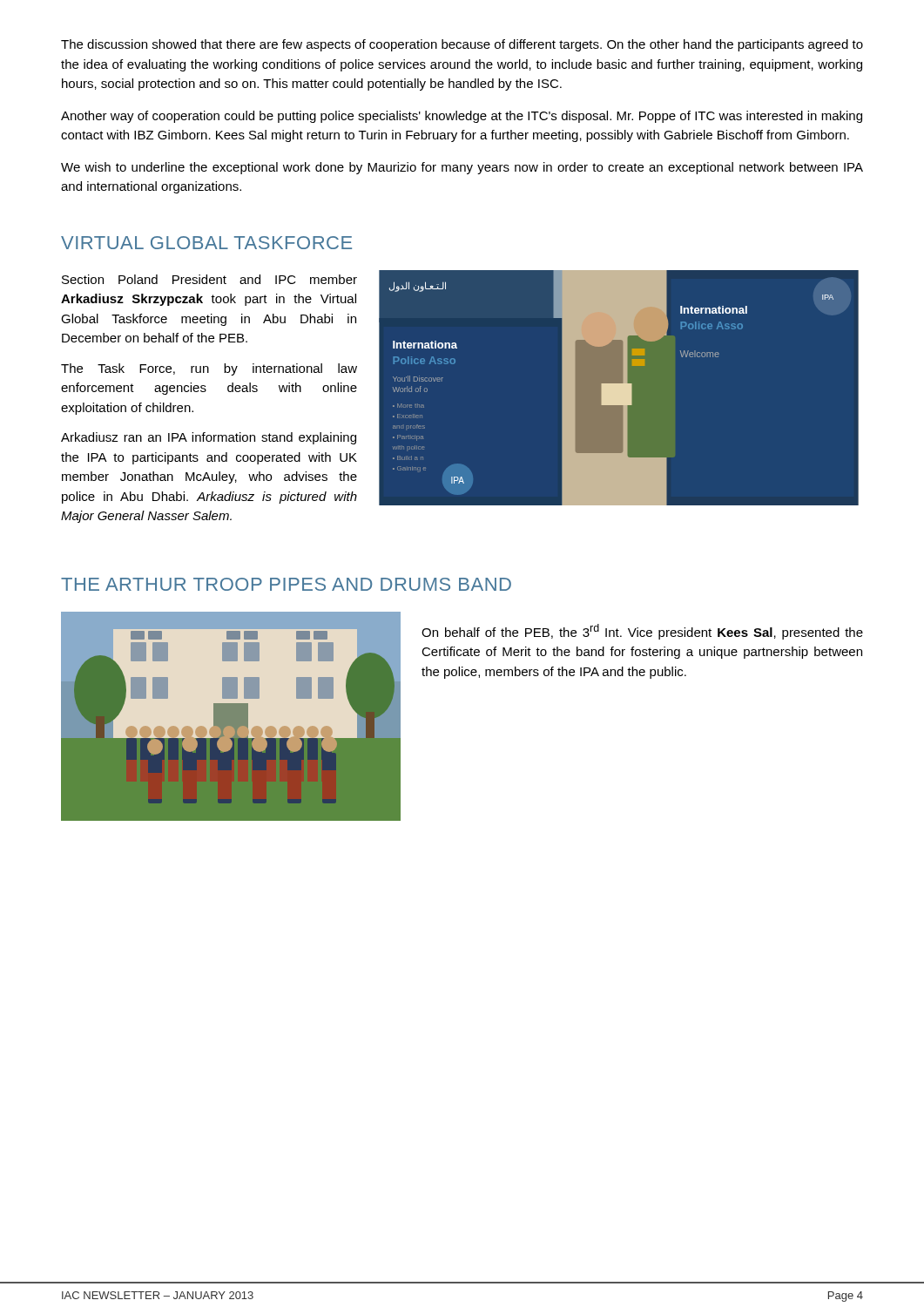The width and height of the screenshot is (924, 1307).
Task: Locate the block starting "VIRTUAL GLOBAL TASKFORCE"
Action: pyautogui.click(x=207, y=242)
